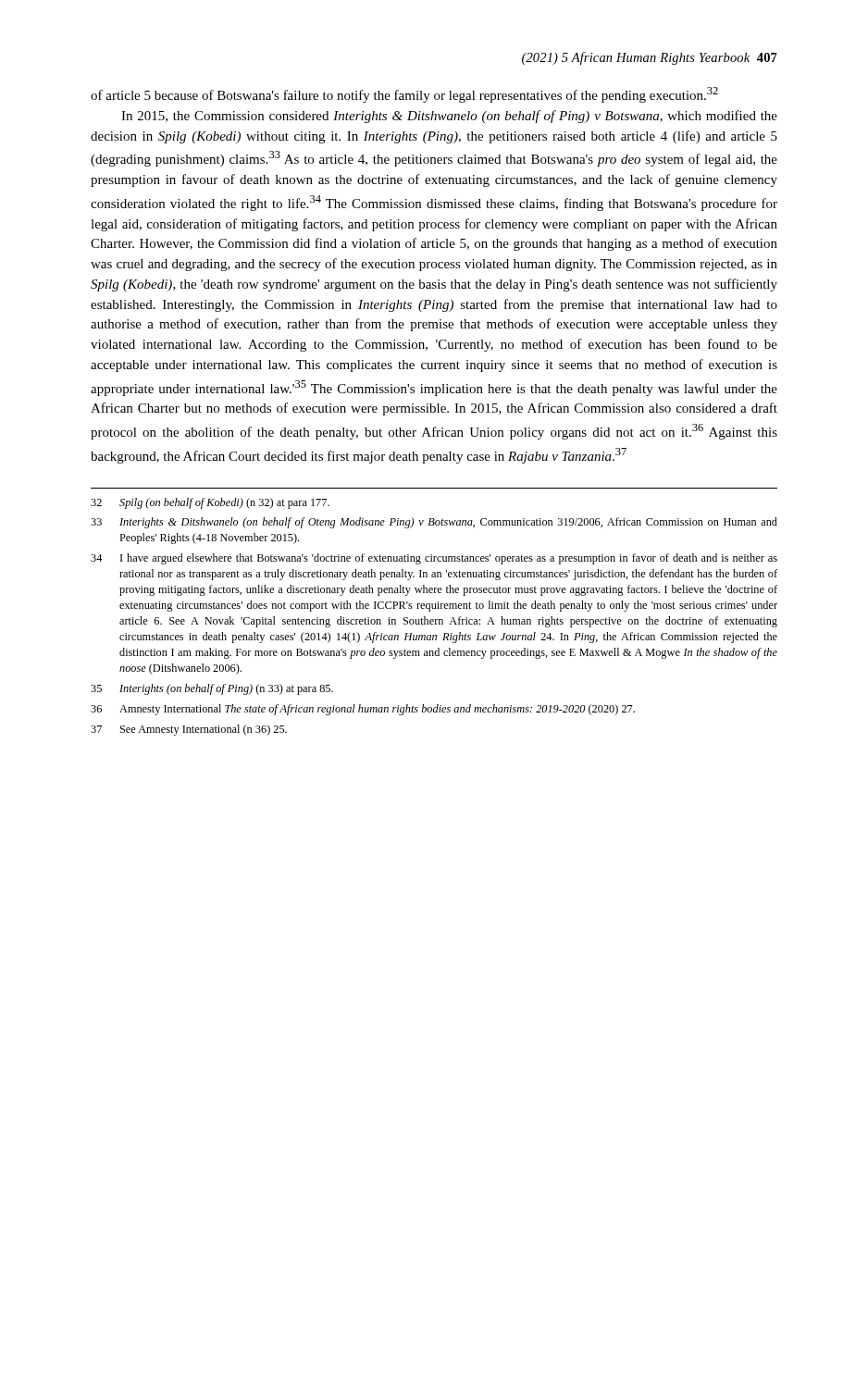Navigate to the element starting "34 I have argued elsewhere that Botswana's 'doctrine"

(434, 614)
